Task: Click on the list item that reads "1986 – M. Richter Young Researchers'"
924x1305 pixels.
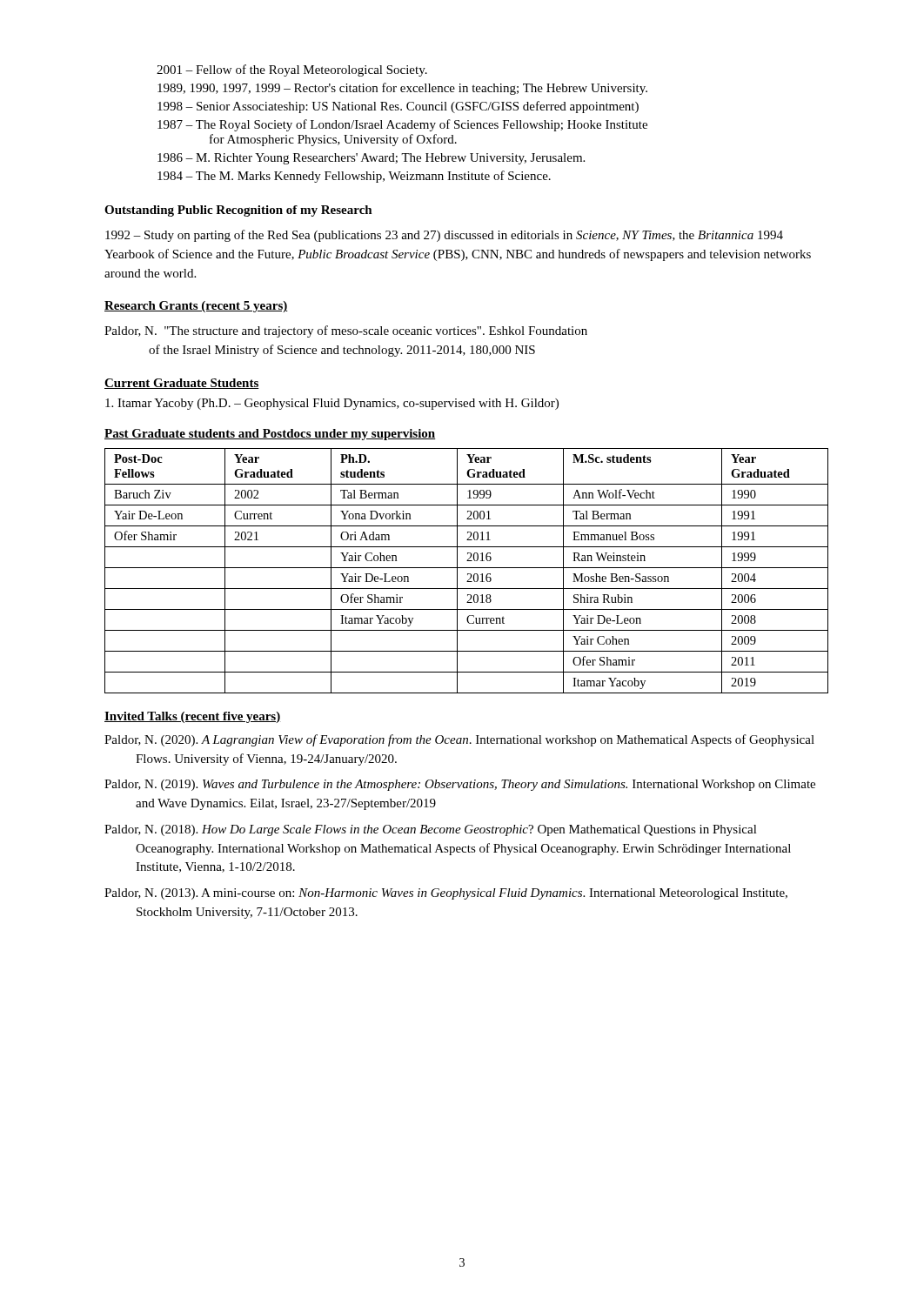Action: pyautogui.click(x=371, y=157)
